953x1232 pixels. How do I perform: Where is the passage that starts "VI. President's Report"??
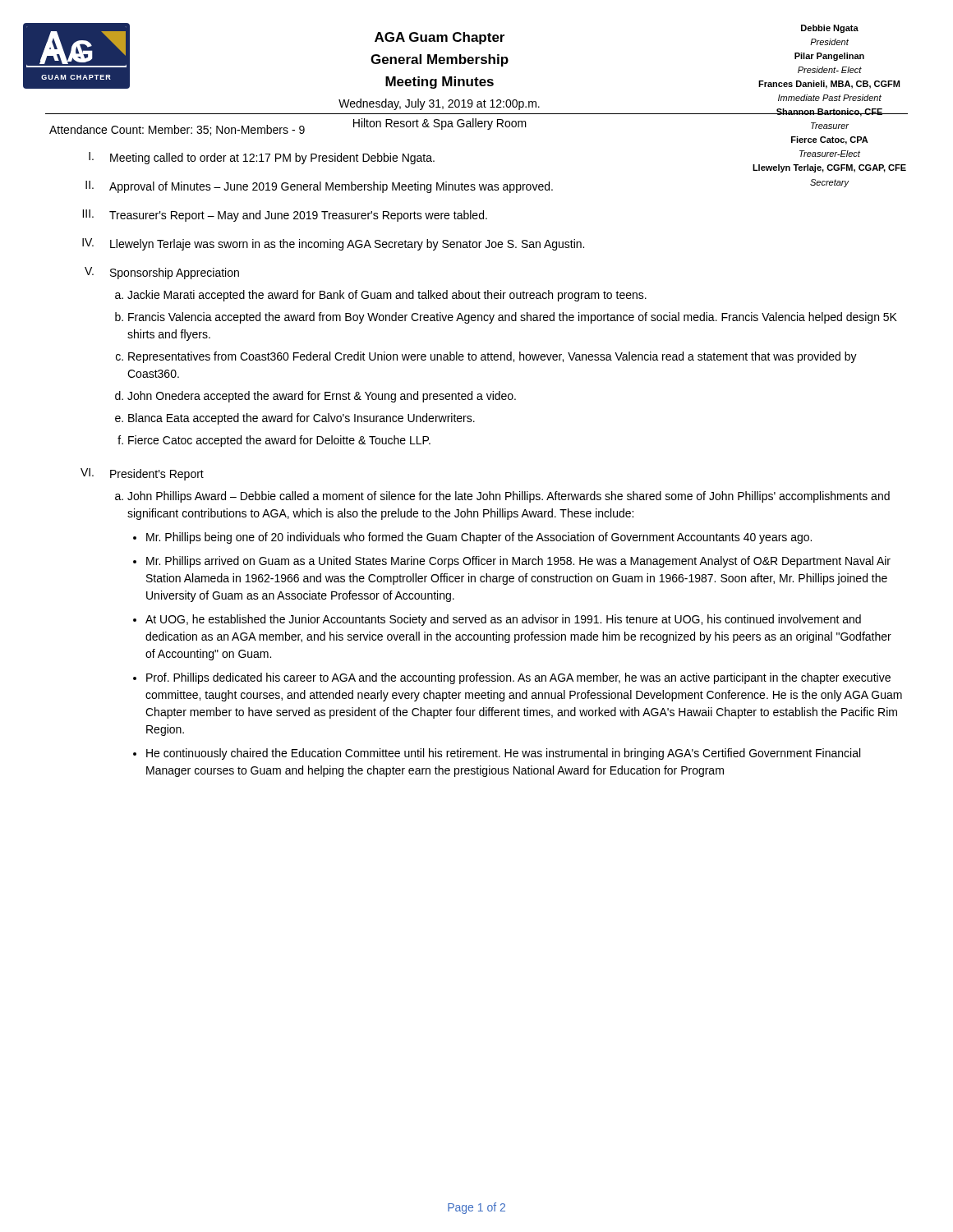point(476,626)
